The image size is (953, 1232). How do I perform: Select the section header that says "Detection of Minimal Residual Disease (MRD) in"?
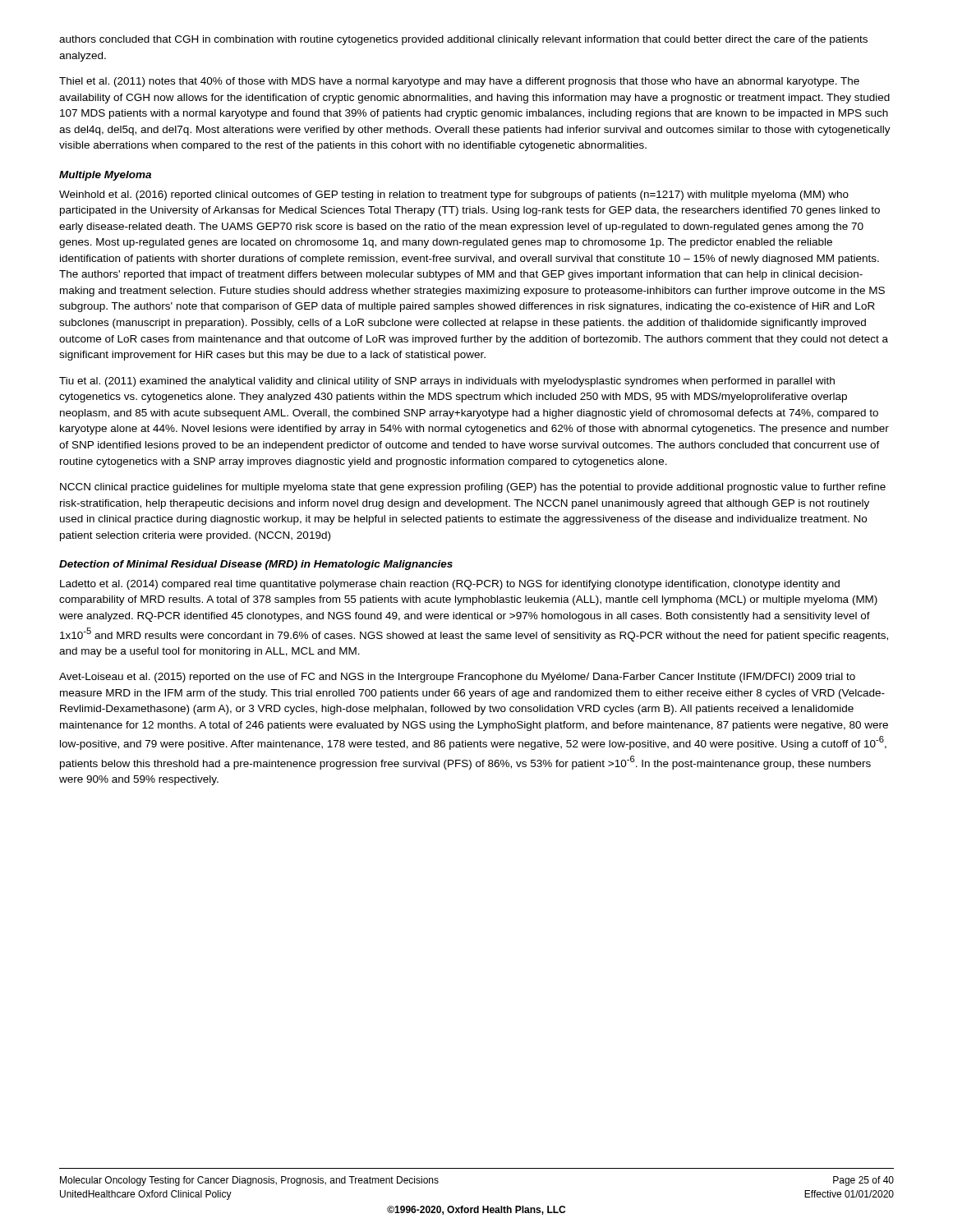point(256,564)
